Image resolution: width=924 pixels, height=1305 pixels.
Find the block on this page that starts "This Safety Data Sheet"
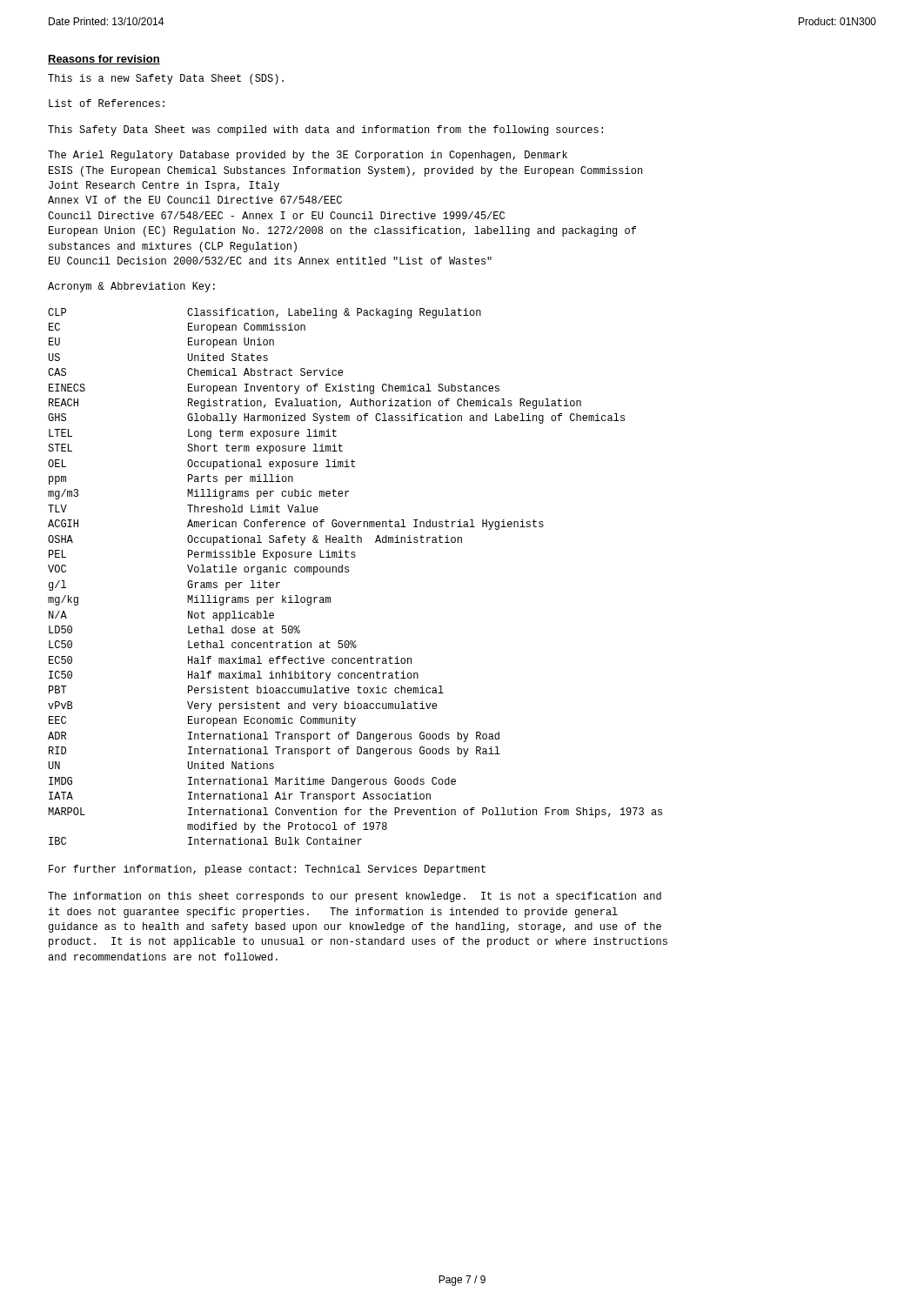tap(327, 130)
